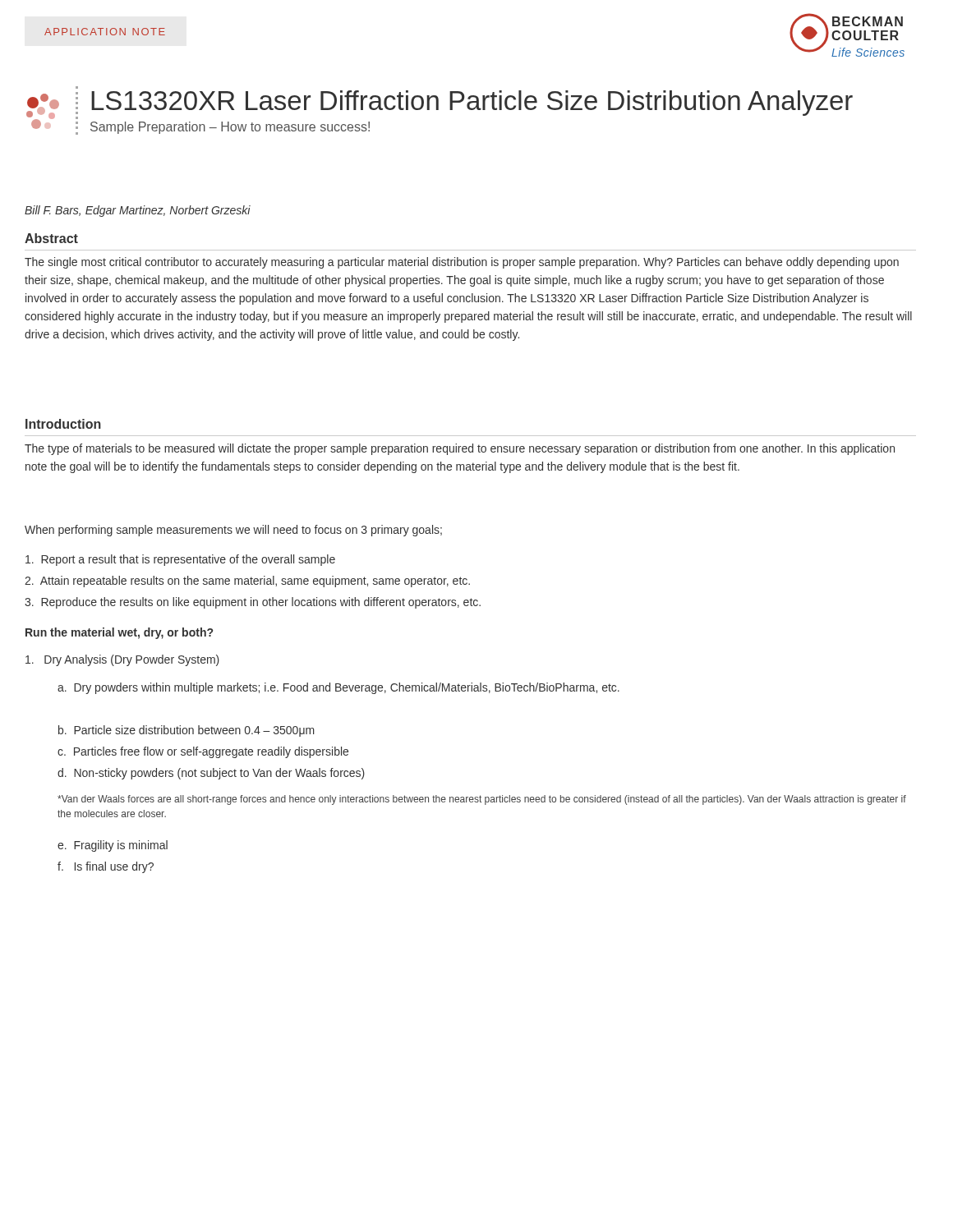The image size is (953, 1232).
Task: Click on the block starting "Dry Analysis (Dry Powder System)"
Action: [122, 660]
